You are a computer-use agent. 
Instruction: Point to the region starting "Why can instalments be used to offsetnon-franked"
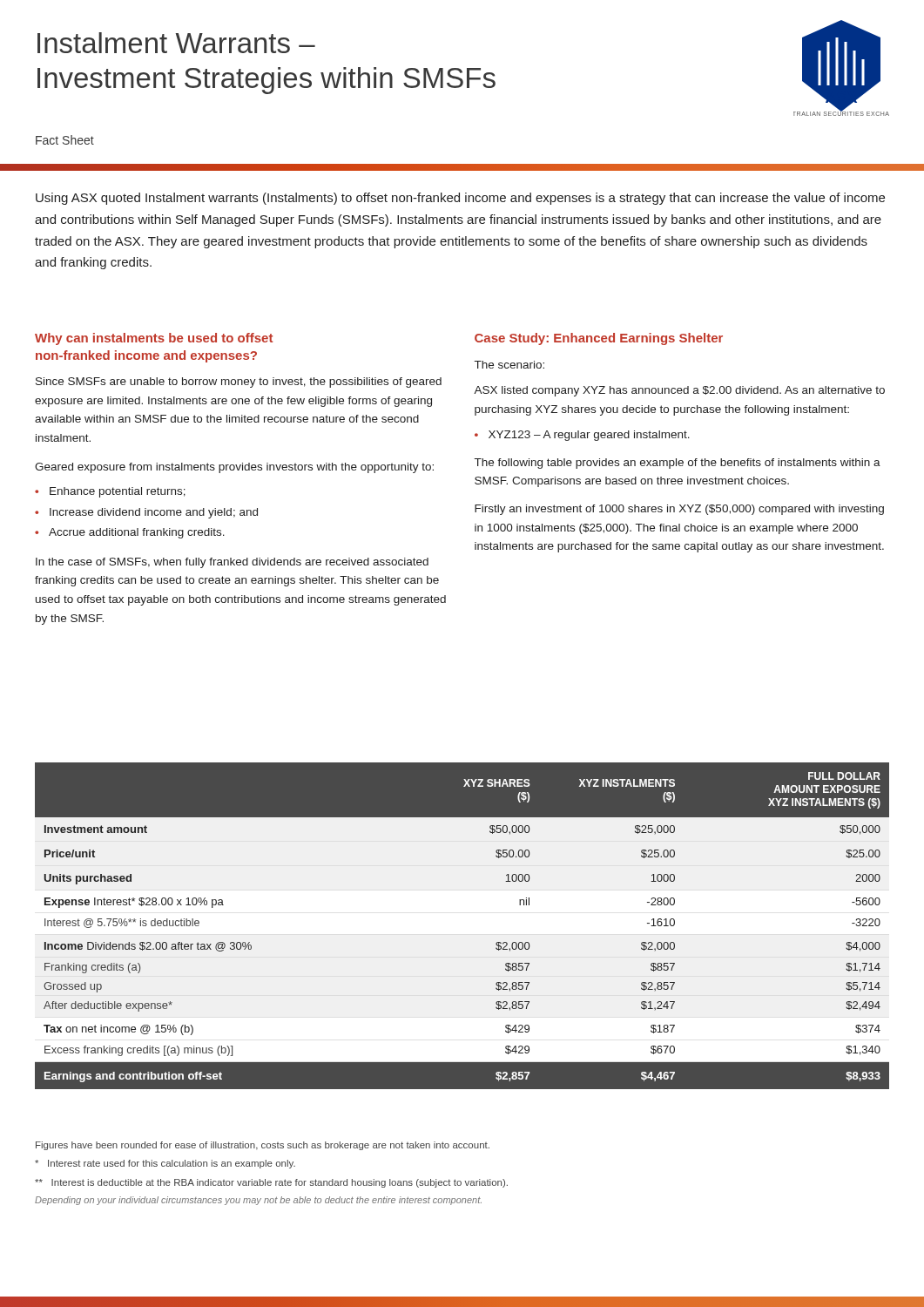pos(154,346)
